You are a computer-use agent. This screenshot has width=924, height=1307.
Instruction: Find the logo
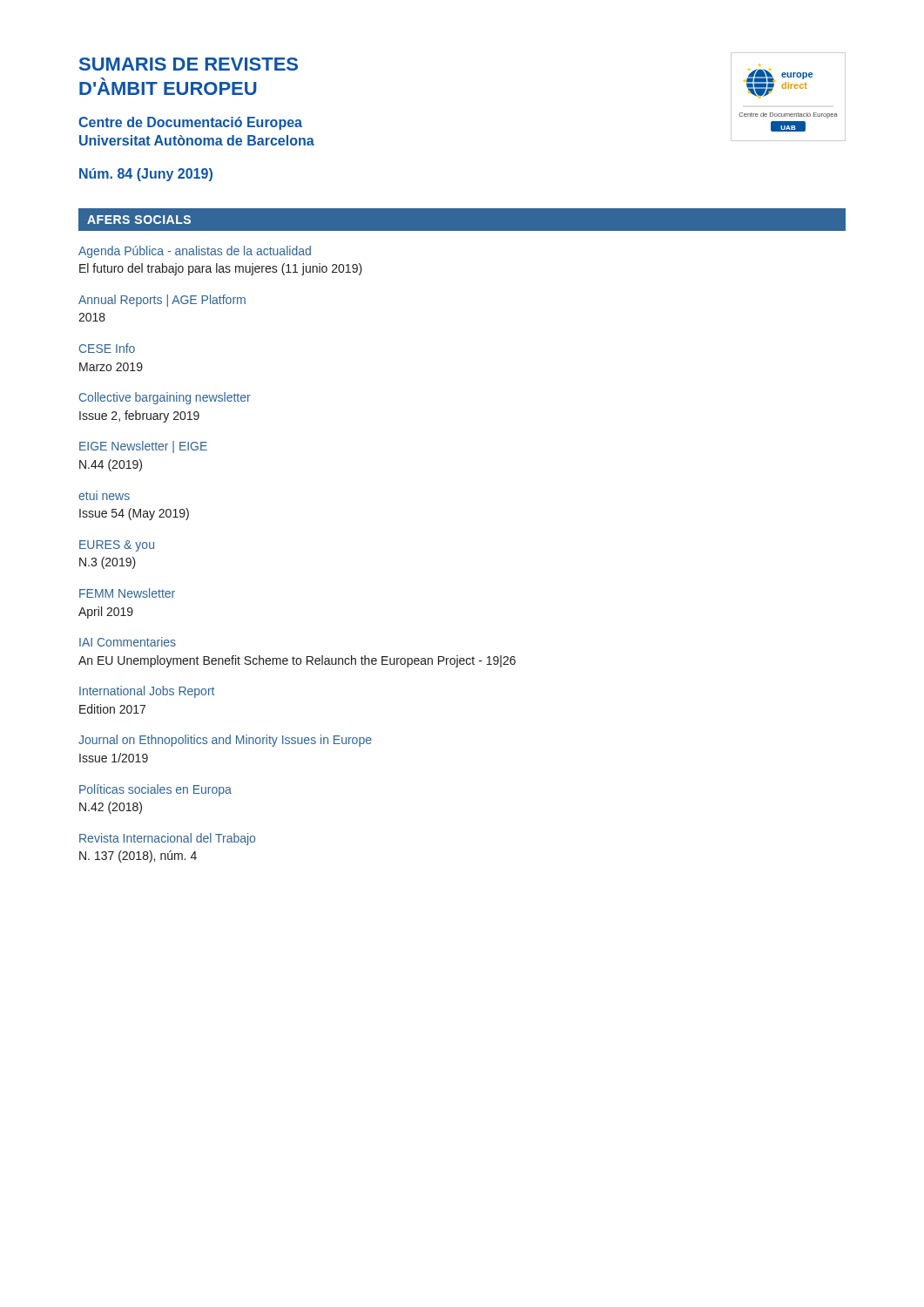(x=788, y=97)
